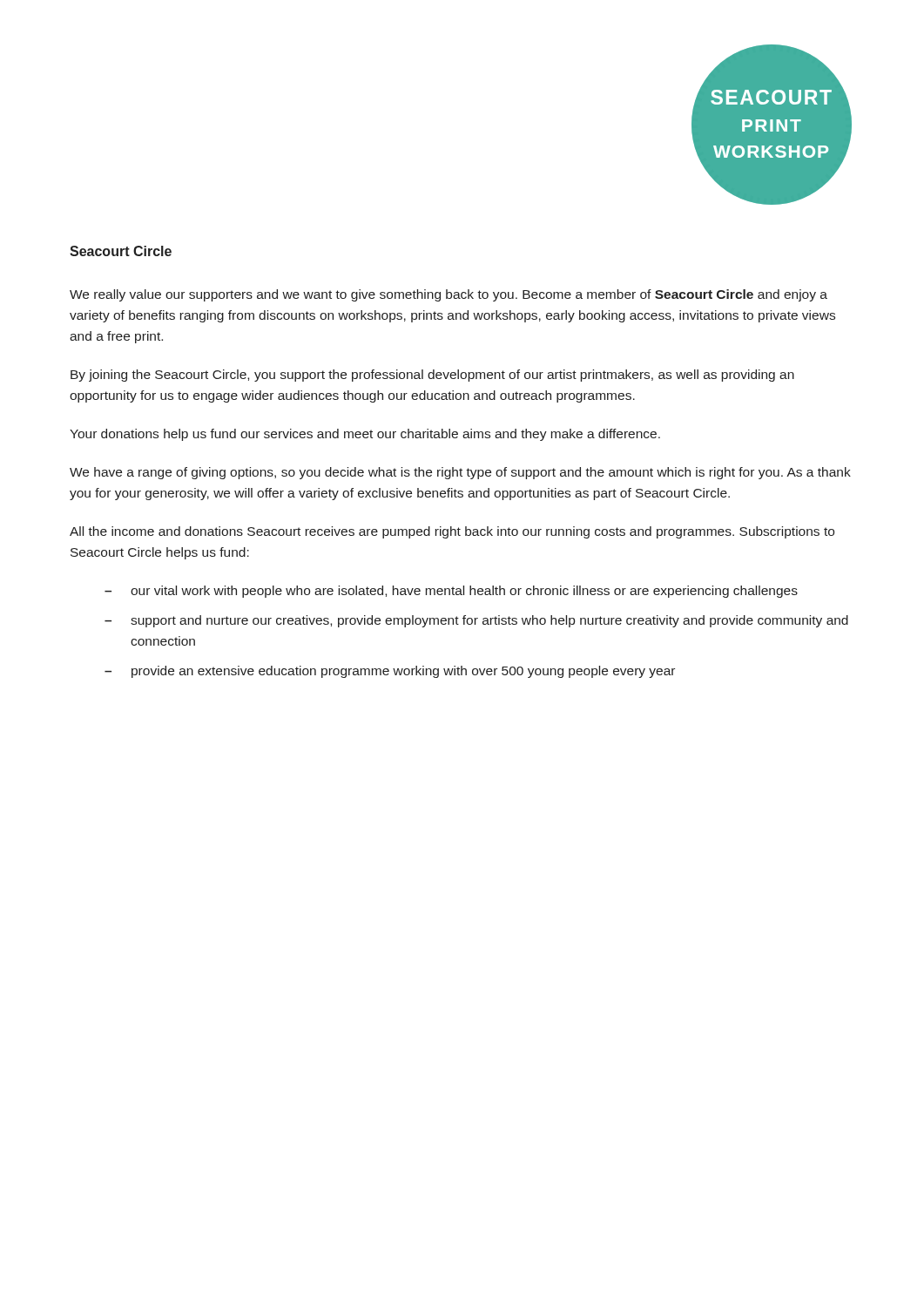Click a logo

click(x=772, y=125)
